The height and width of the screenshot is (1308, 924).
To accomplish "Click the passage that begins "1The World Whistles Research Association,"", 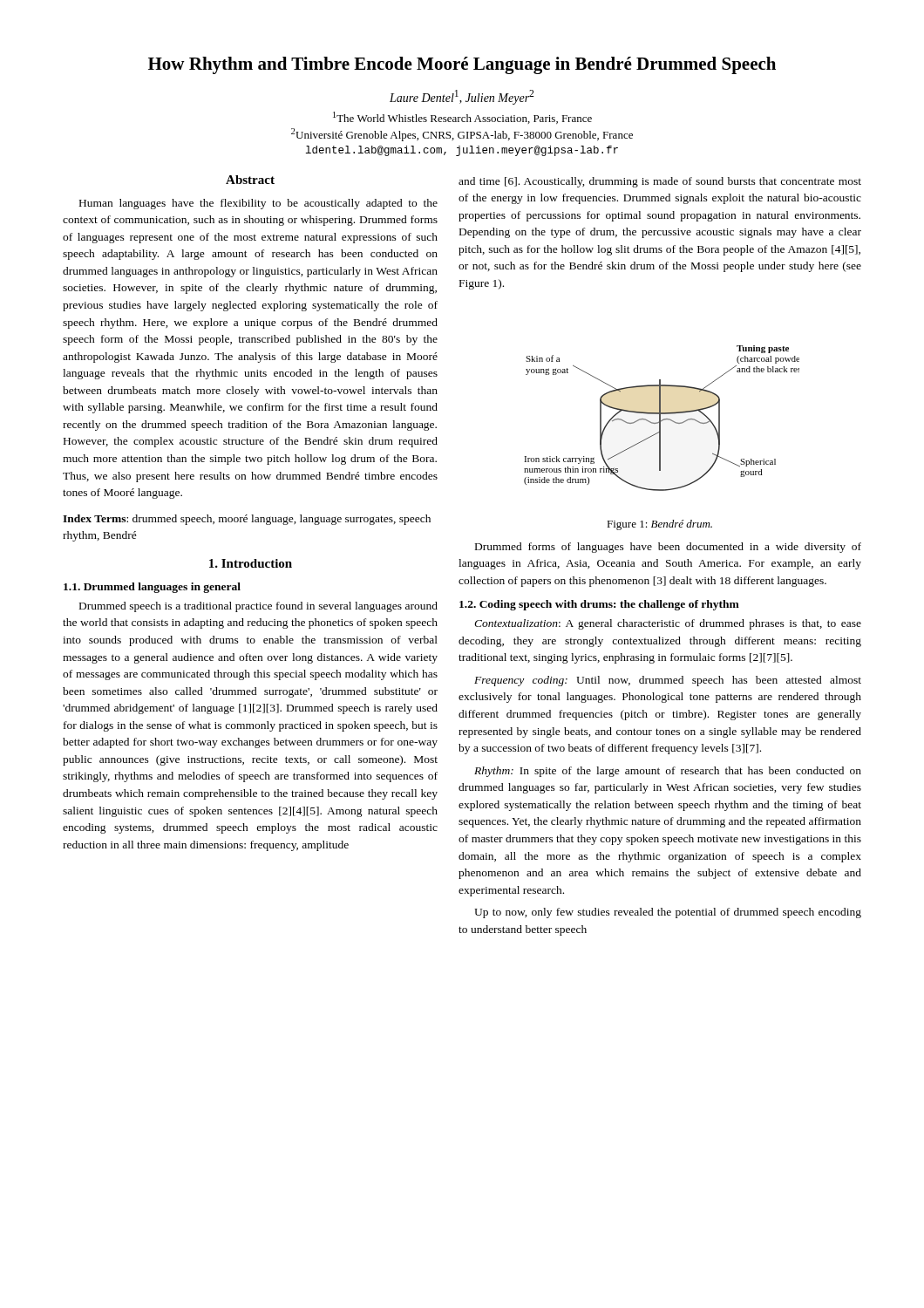I will point(462,125).
